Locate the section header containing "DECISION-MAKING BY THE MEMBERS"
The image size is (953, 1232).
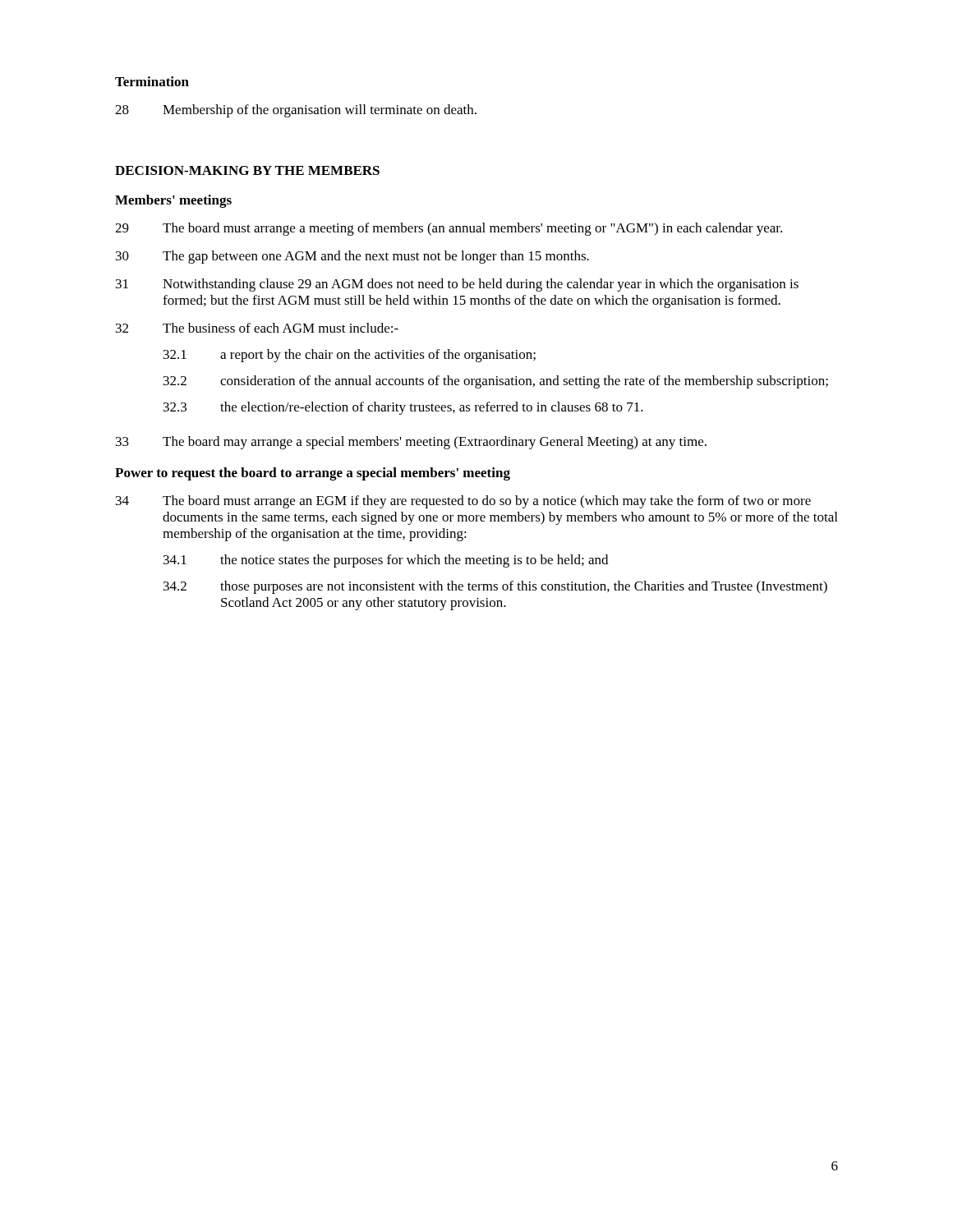click(x=248, y=170)
